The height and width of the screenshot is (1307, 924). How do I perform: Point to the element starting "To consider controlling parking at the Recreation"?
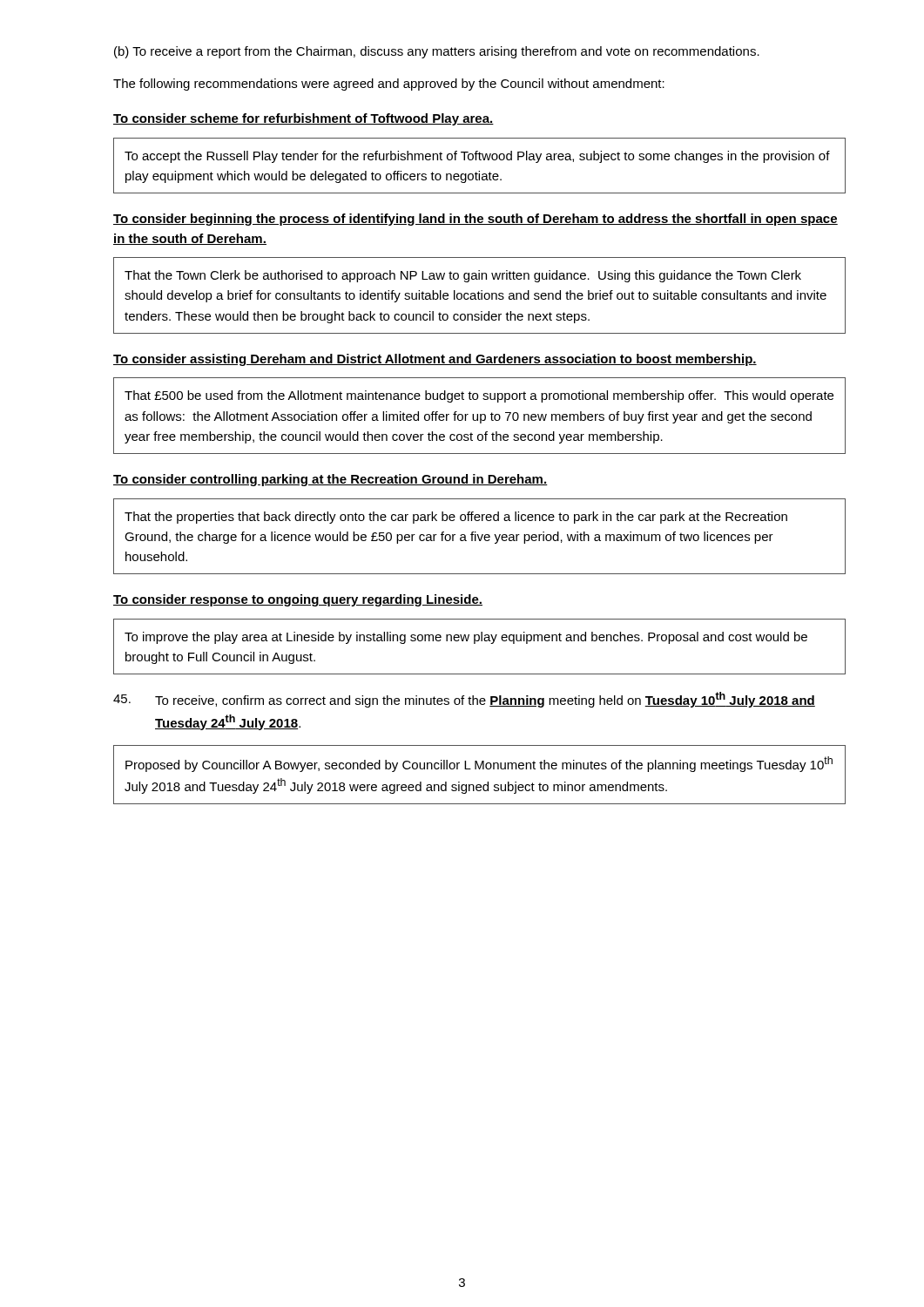pos(330,479)
